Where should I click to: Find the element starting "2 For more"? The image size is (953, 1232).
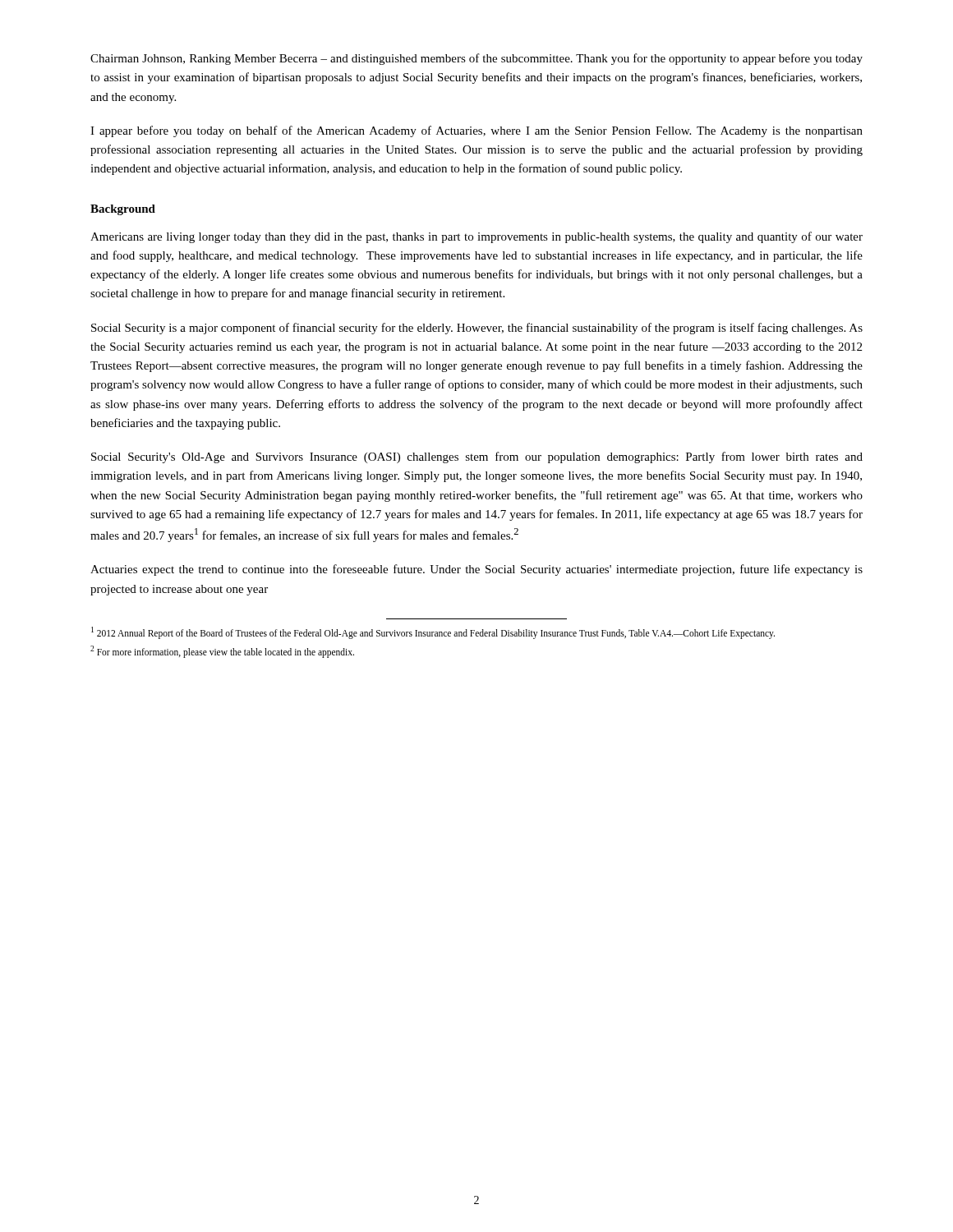223,651
